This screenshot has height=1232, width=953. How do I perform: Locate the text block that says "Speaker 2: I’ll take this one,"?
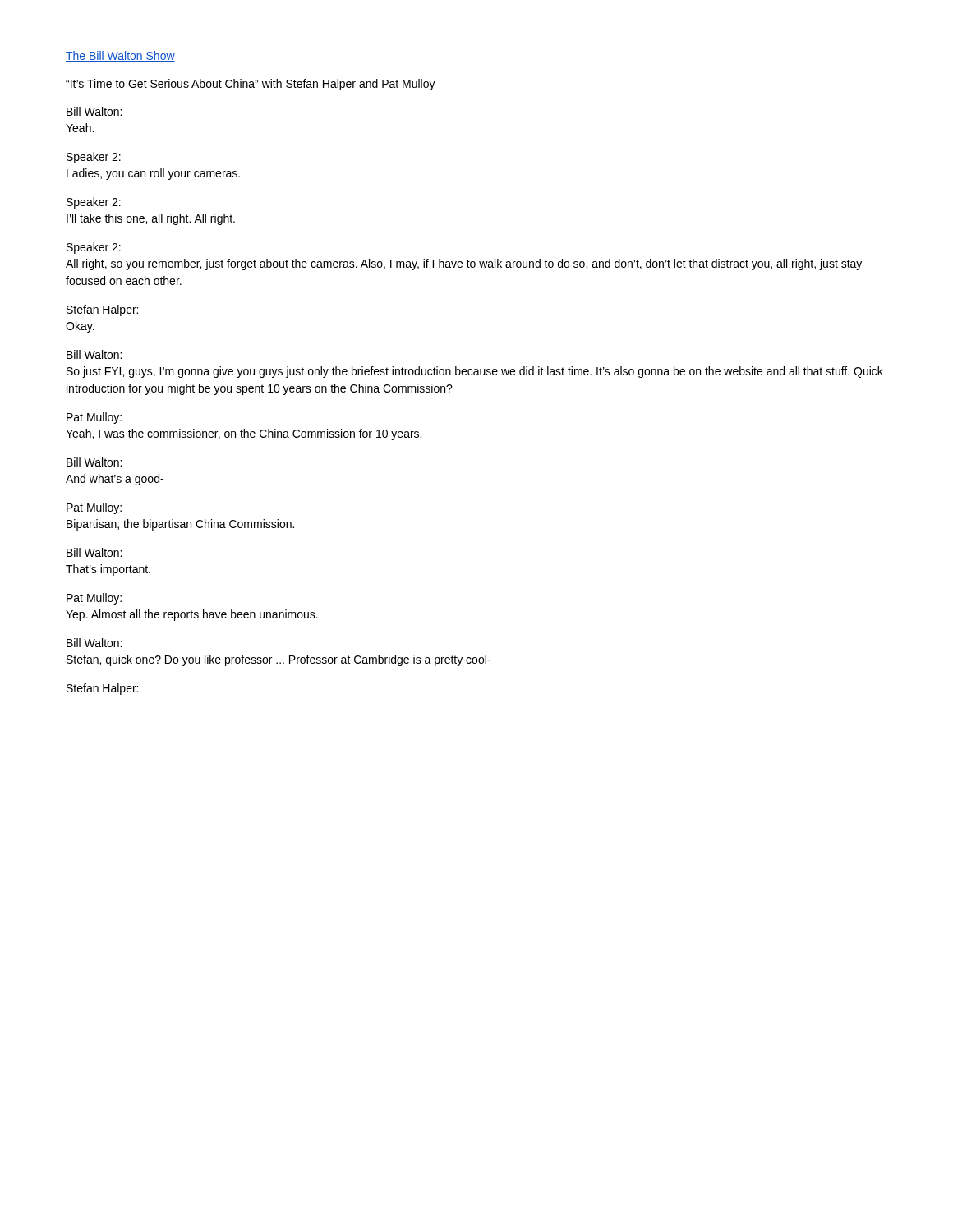[x=94, y=203]
